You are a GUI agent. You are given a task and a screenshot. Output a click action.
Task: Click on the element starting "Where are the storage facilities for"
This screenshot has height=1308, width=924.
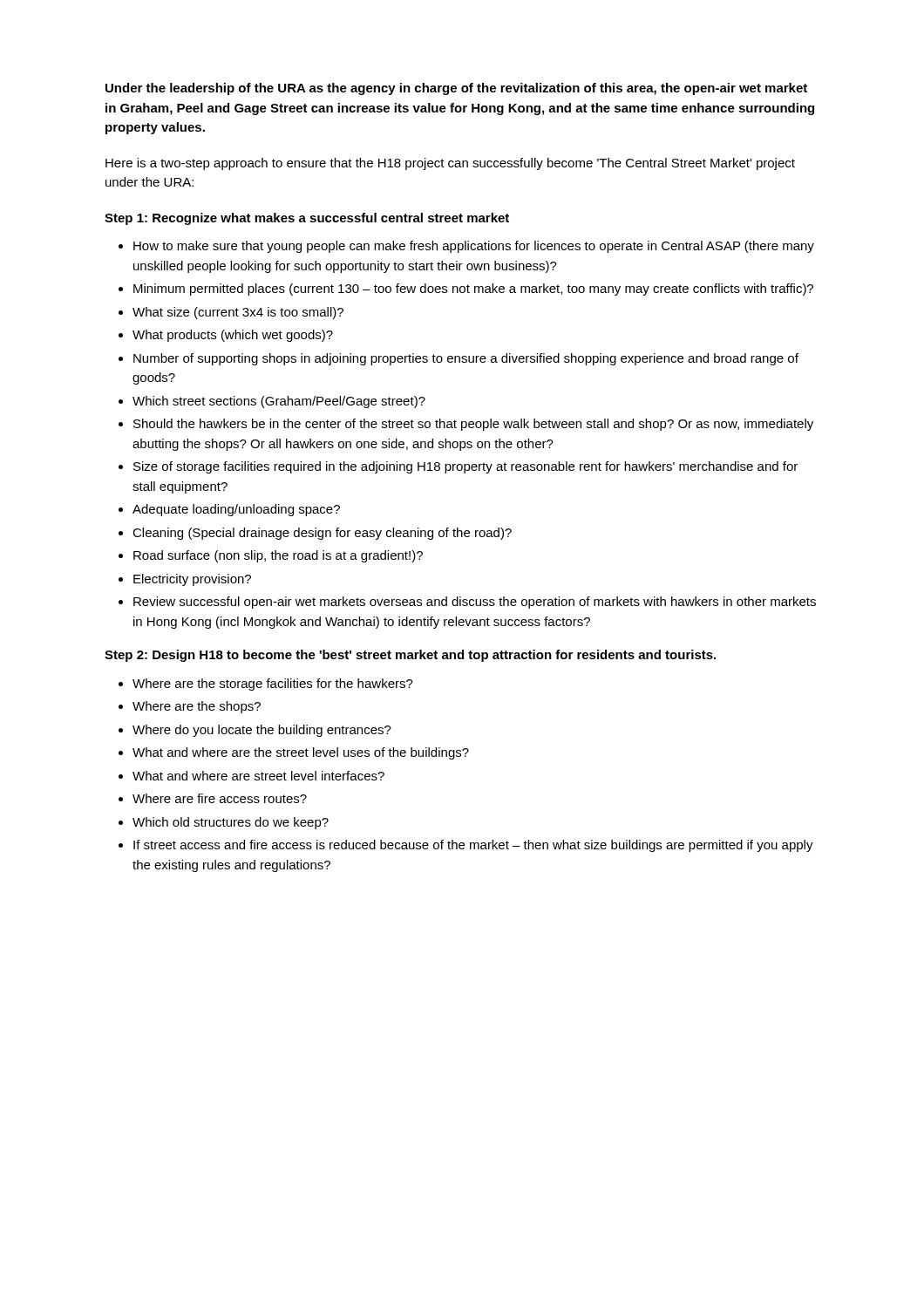273,683
